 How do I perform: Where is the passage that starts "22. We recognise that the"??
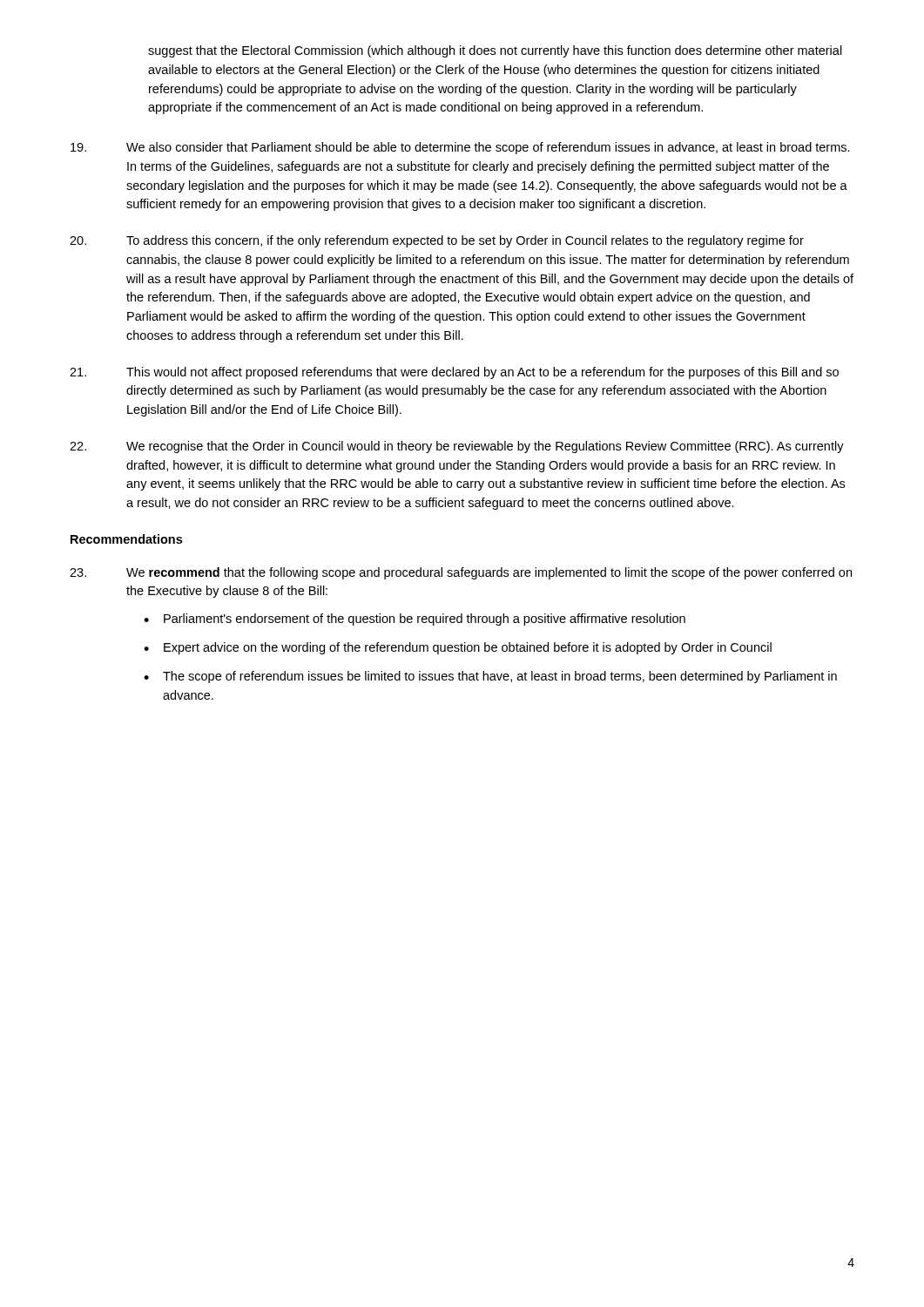[462, 475]
